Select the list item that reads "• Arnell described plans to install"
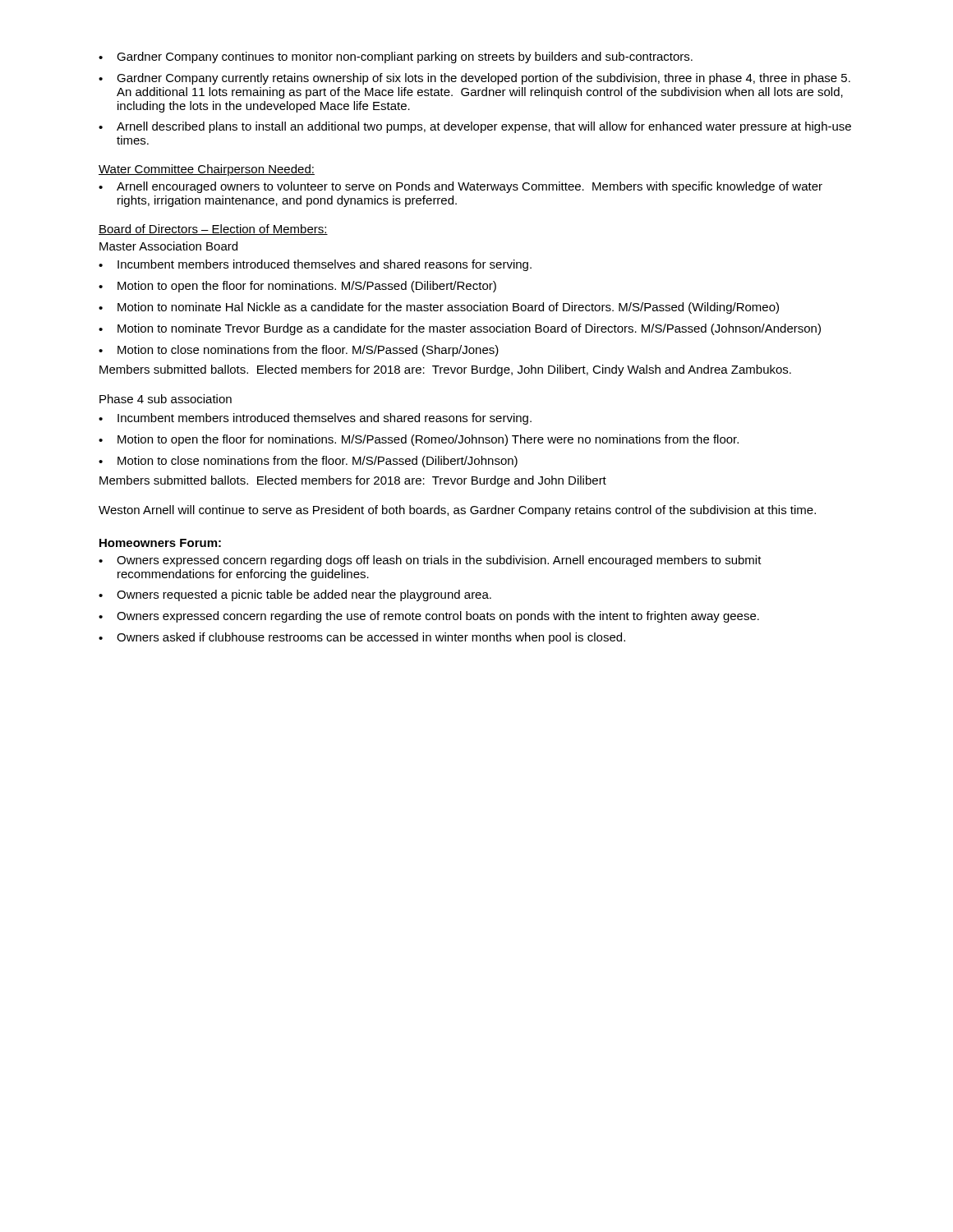The height and width of the screenshot is (1232, 953). pyautogui.click(x=476, y=133)
